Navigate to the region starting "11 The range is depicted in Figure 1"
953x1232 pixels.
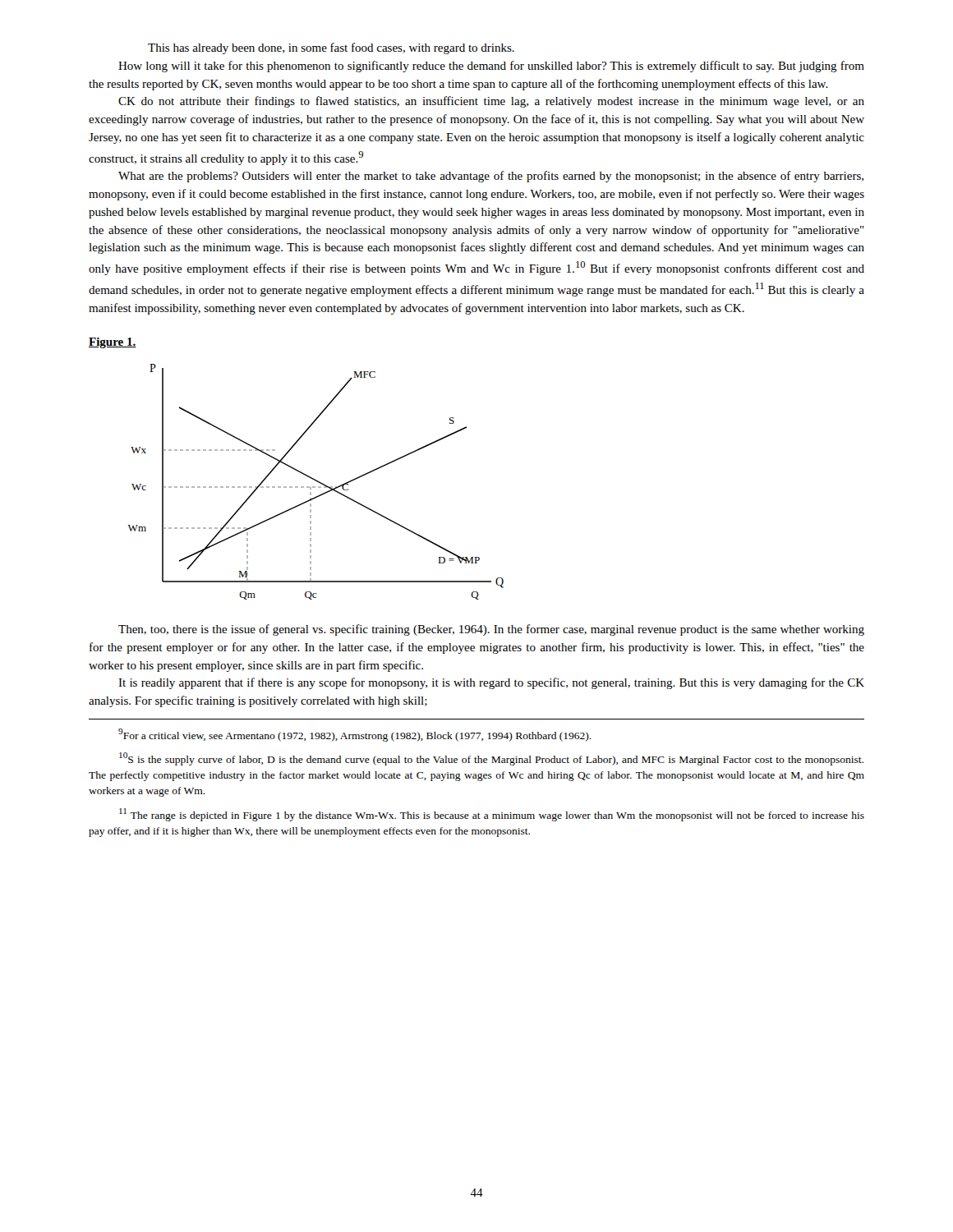coord(476,822)
